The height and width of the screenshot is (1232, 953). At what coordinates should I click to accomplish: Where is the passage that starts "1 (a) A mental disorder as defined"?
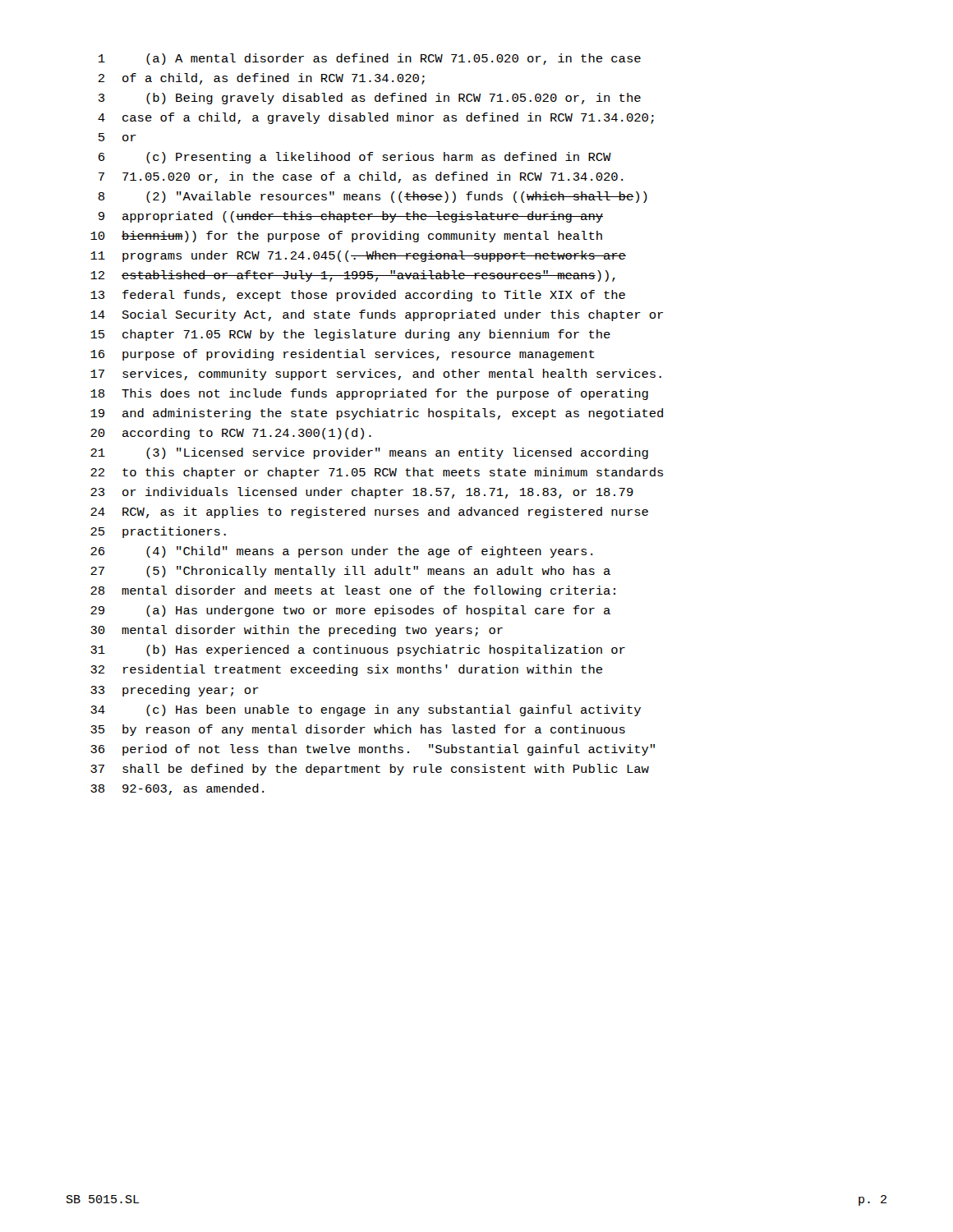pyautogui.click(x=476, y=69)
